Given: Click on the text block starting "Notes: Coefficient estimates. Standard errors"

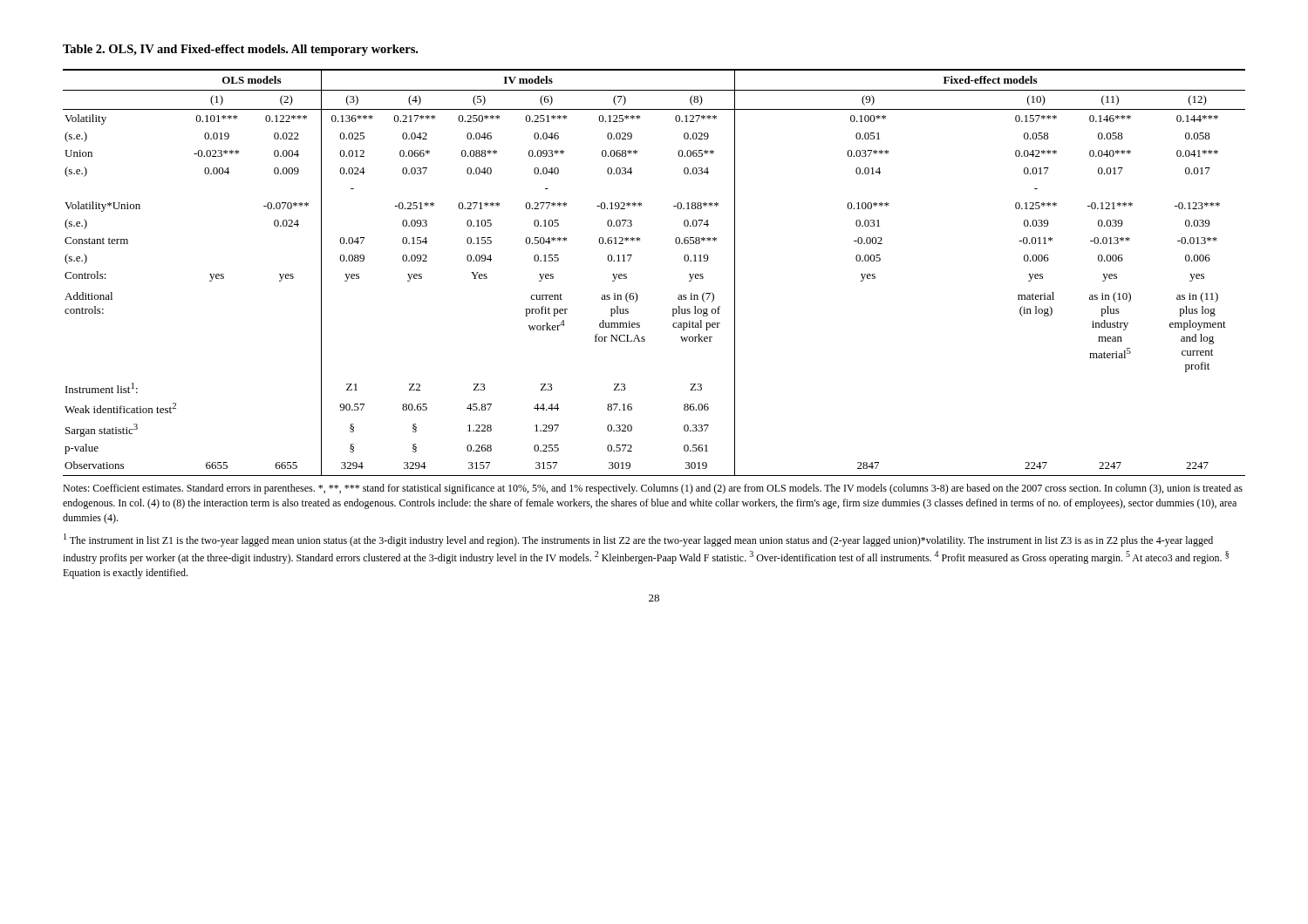Looking at the screenshot, I should [653, 503].
